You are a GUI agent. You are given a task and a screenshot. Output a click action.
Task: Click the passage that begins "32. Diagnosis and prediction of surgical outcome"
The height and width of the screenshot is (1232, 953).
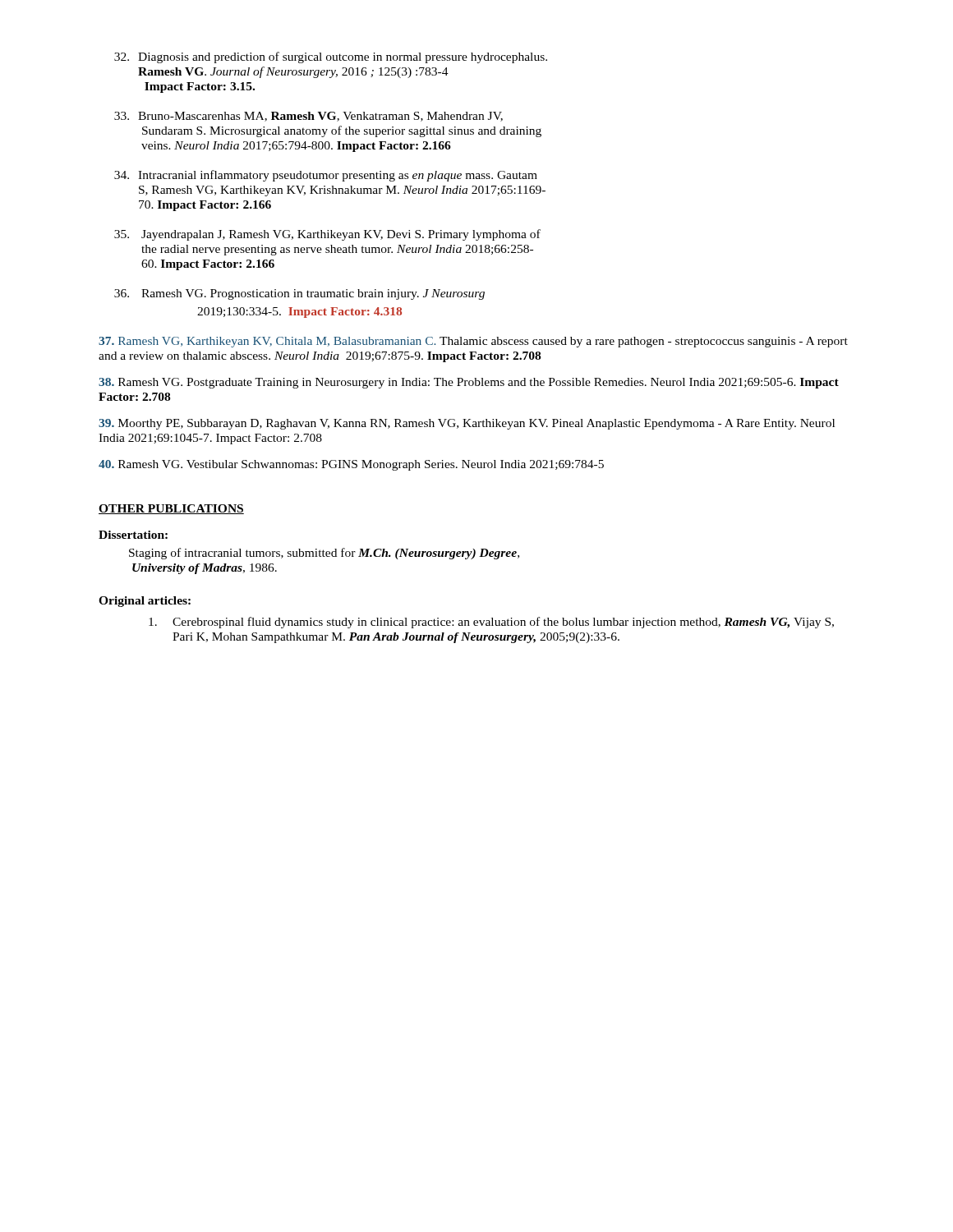point(476,71)
